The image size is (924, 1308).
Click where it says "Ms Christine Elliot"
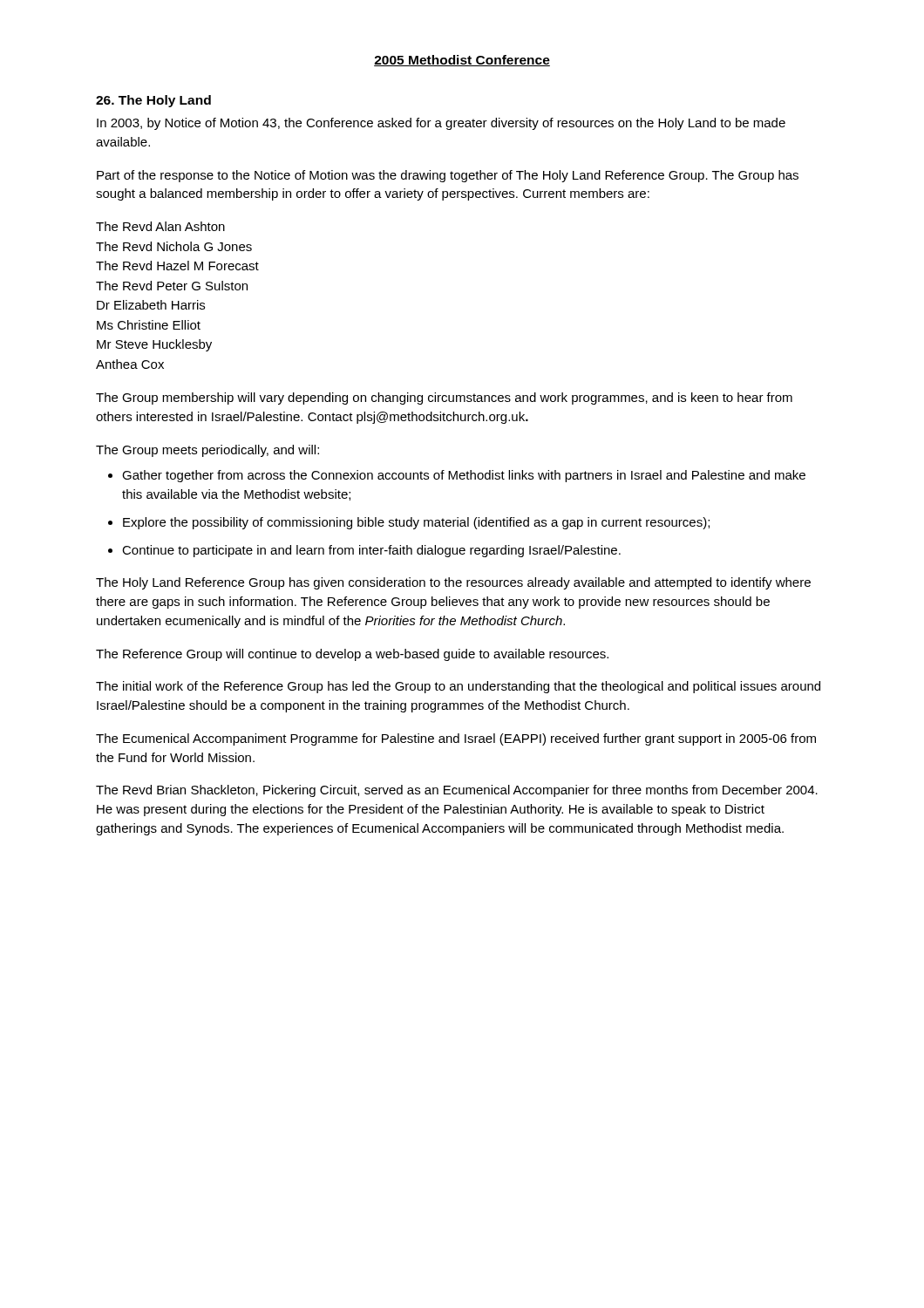[148, 324]
